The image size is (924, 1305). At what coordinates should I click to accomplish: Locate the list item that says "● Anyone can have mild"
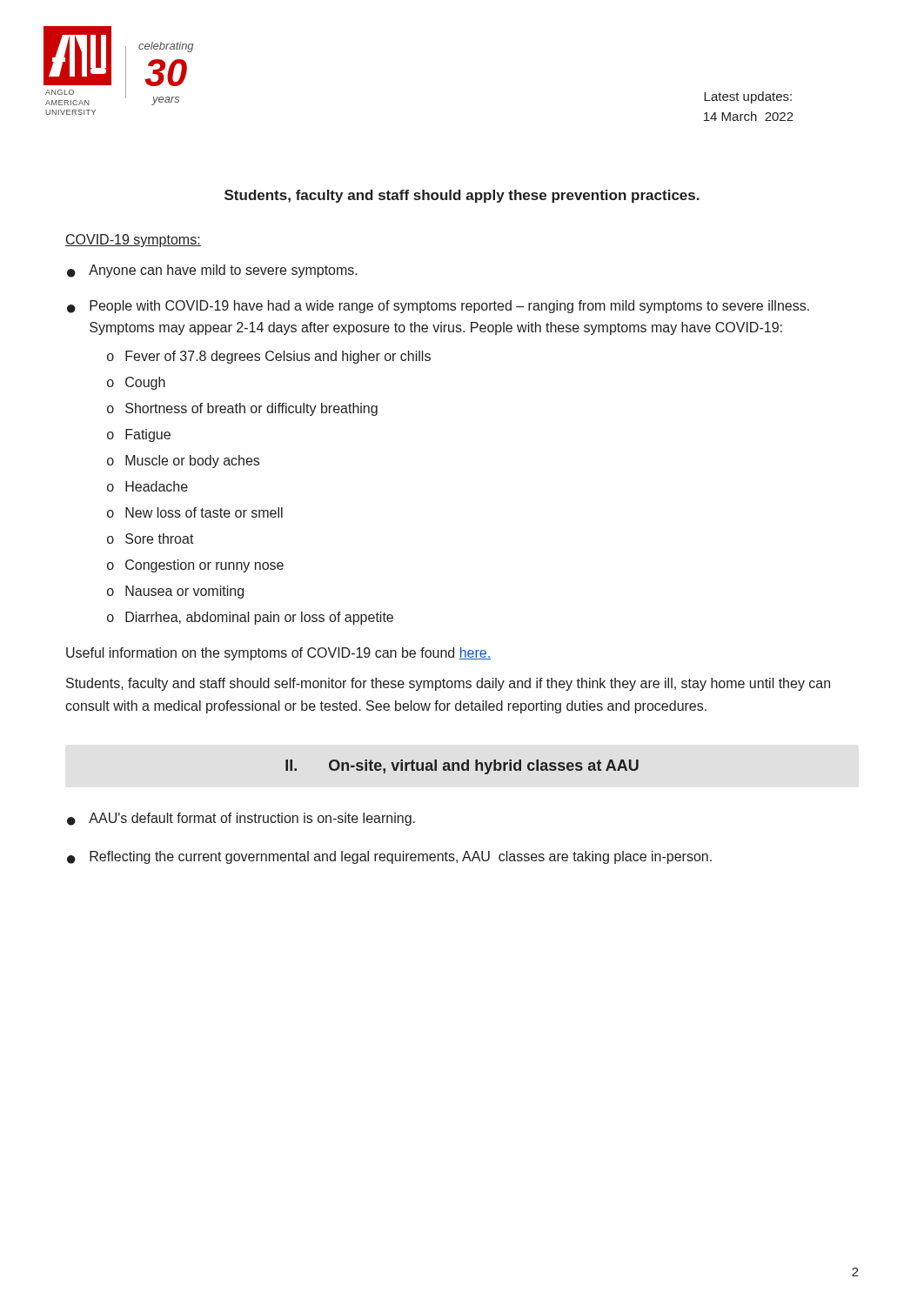[x=212, y=274]
